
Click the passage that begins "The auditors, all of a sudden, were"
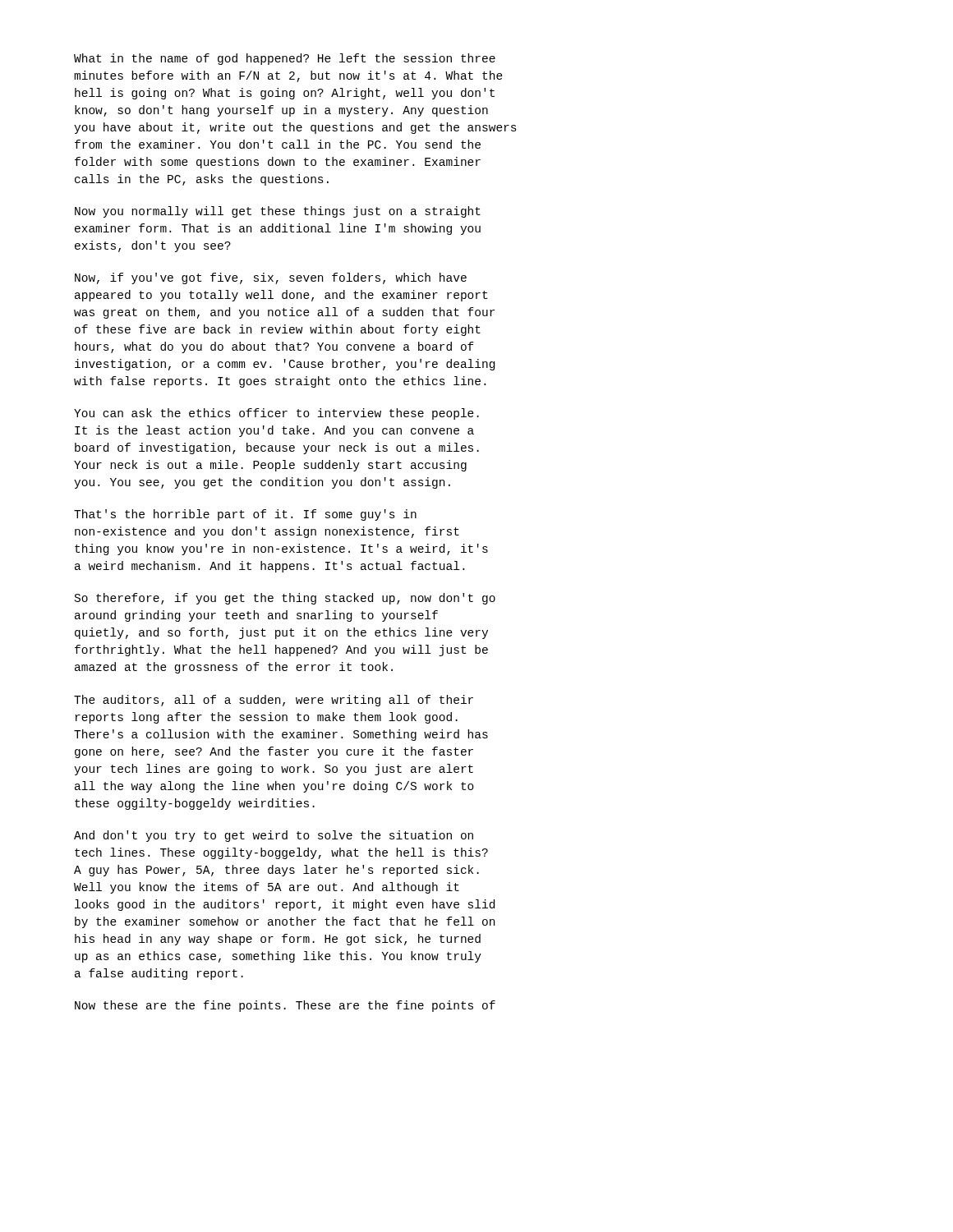coord(281,752)
